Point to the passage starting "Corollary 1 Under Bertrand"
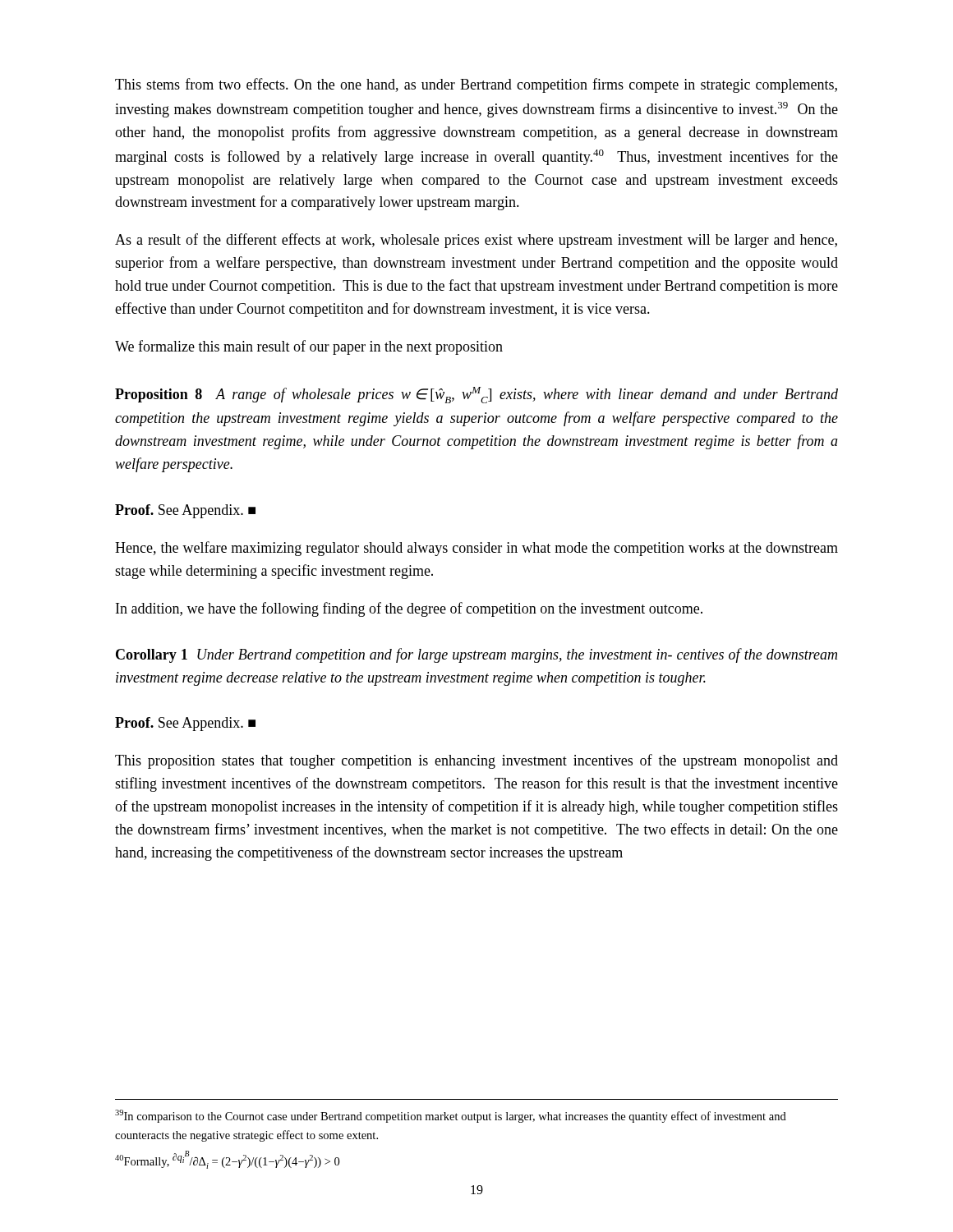The width and height of the screenshot is (953, 1232). [x=476, y=667]
